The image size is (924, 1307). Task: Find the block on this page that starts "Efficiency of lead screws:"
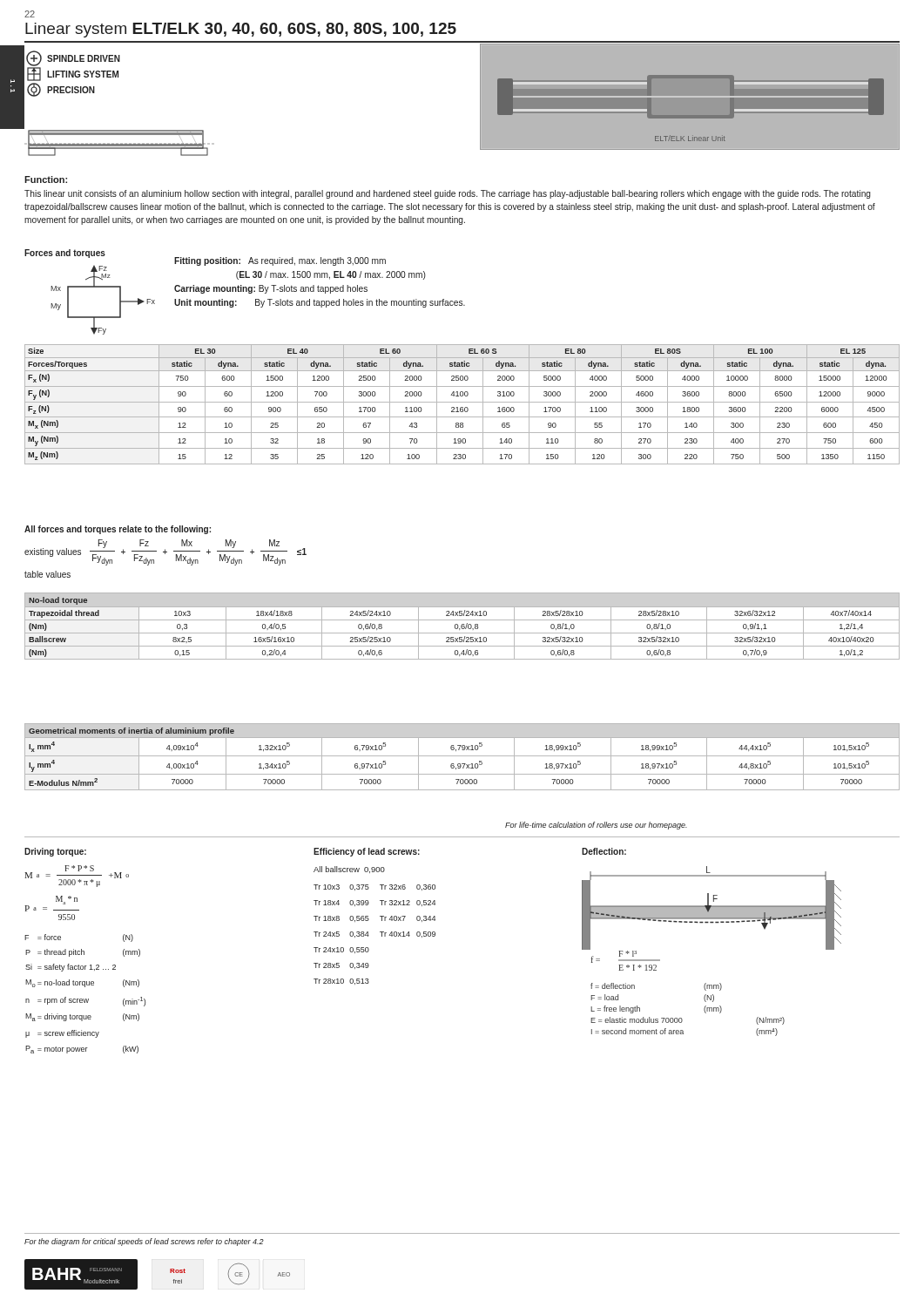pyautogui.click(x=440, y=917)
